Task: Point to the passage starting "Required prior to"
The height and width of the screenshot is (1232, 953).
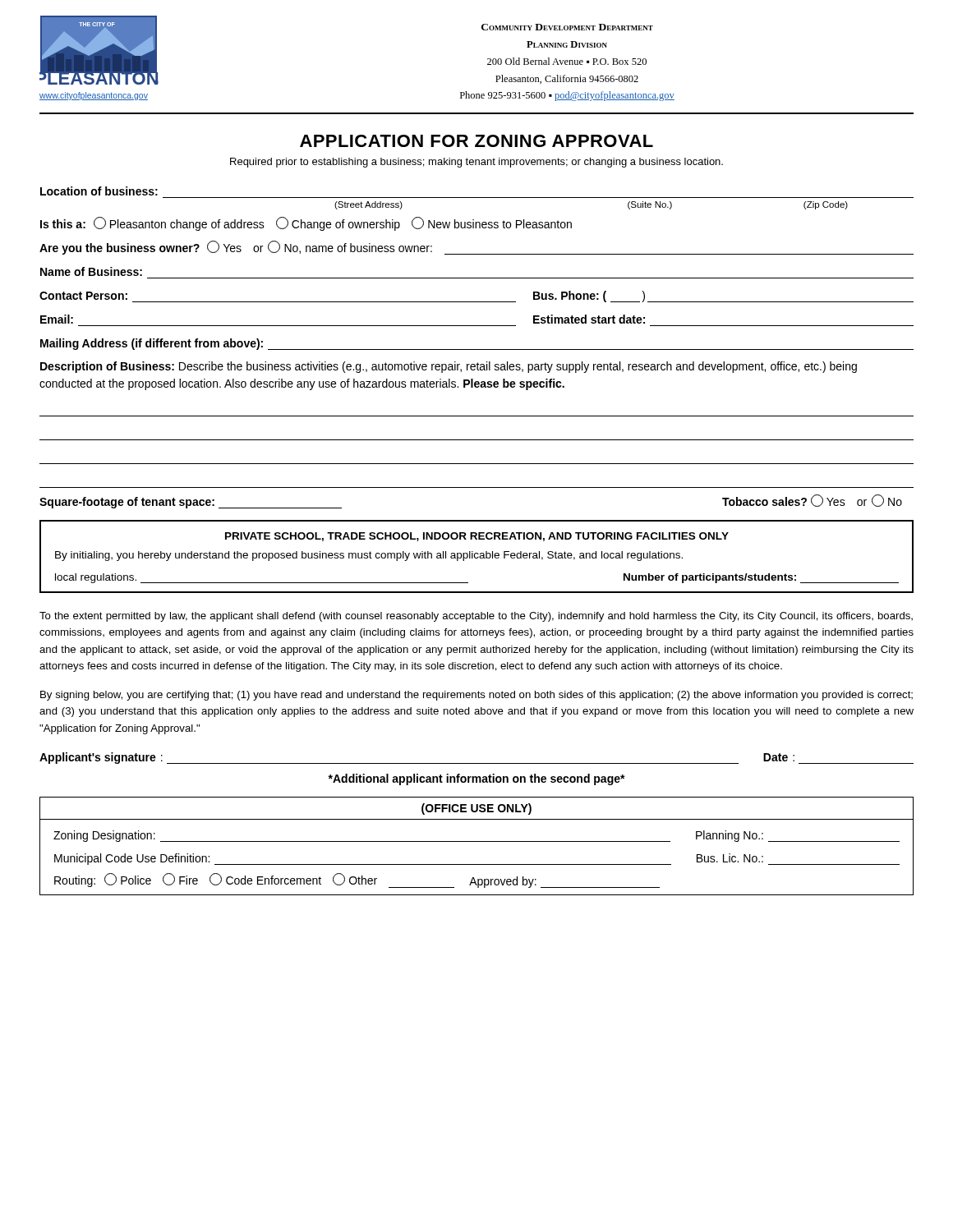Action: click(476, 161)
